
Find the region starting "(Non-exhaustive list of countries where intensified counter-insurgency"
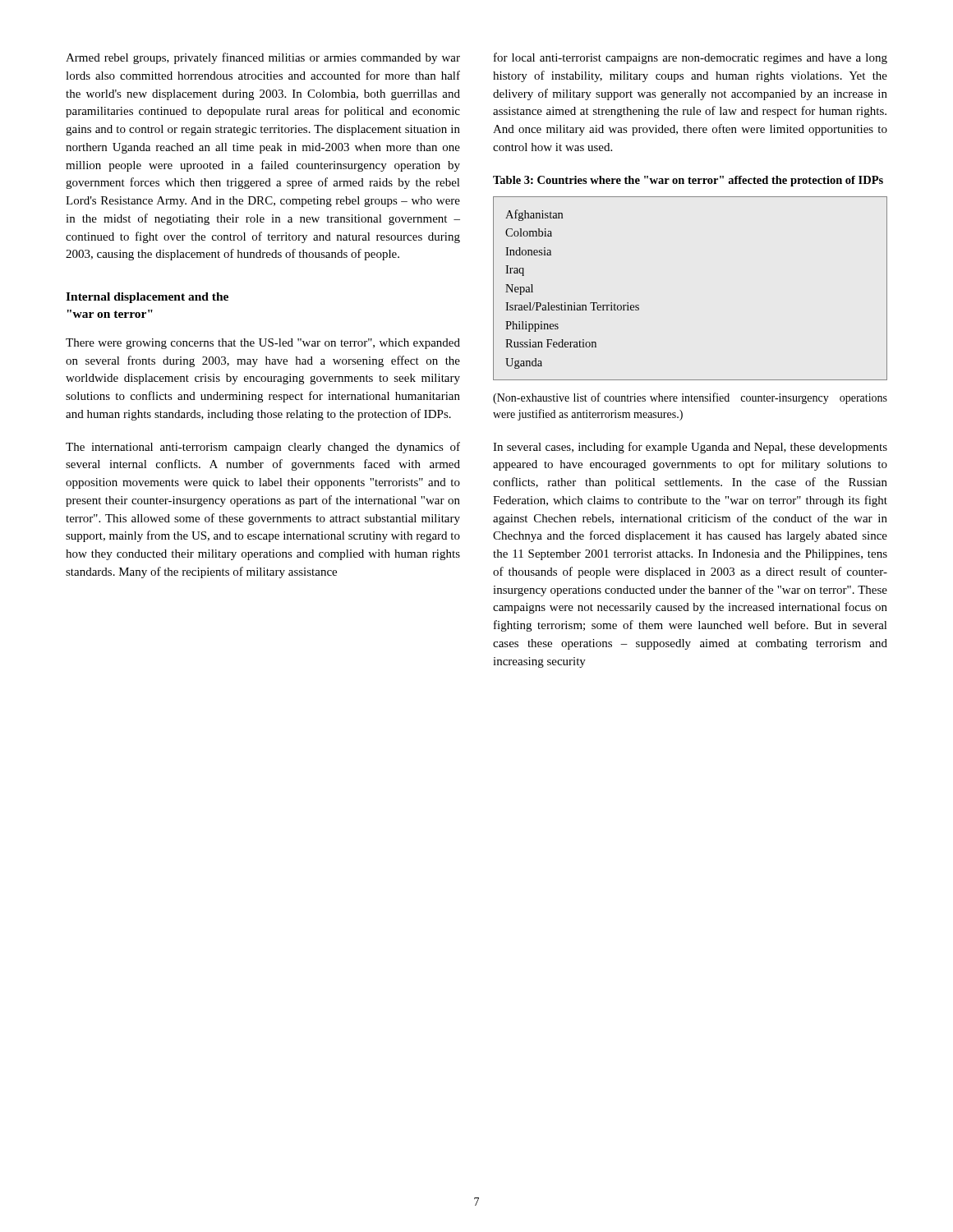(x=690, y=406)
